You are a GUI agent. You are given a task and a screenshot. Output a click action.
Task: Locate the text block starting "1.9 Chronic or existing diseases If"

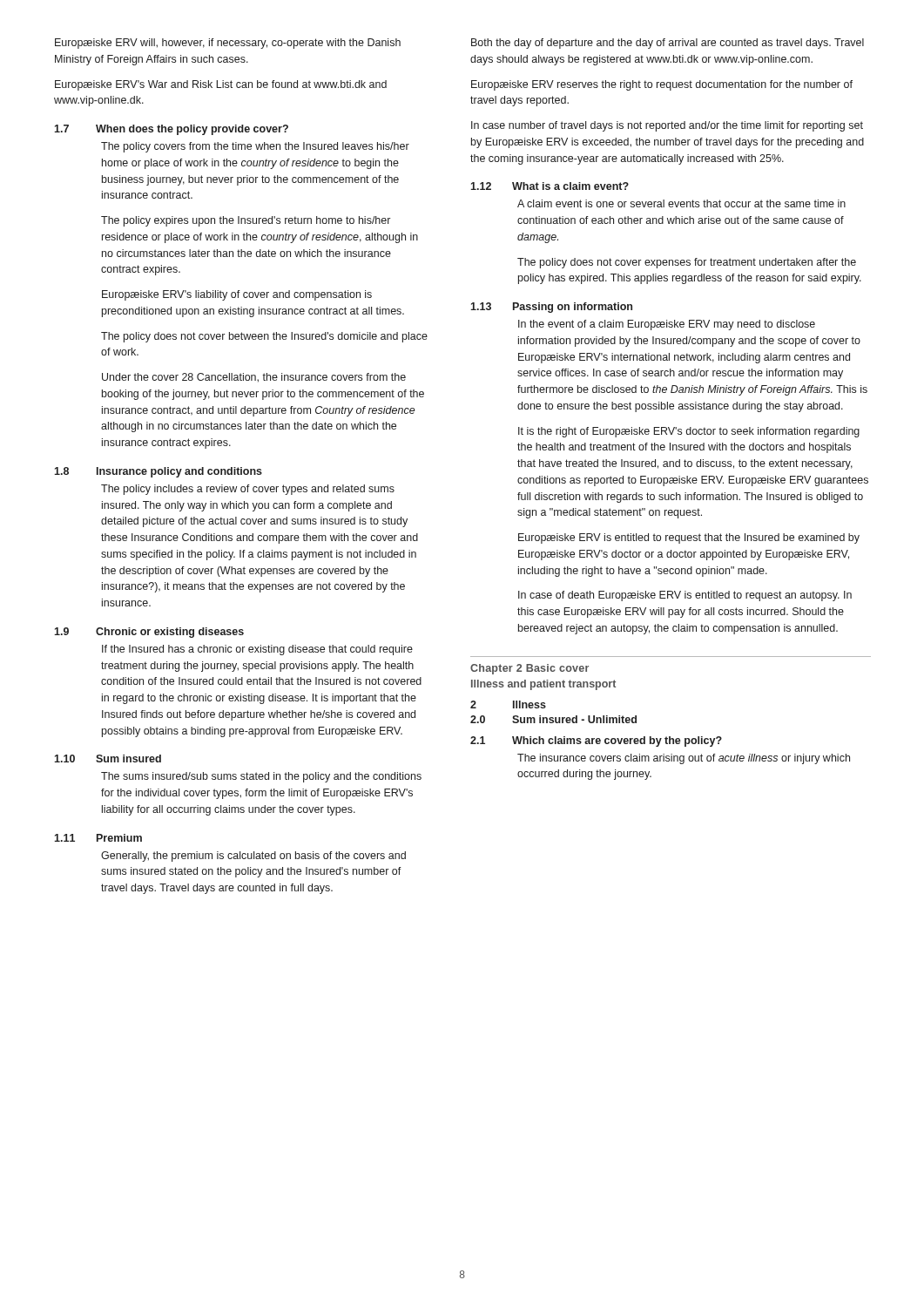point(241,682)
